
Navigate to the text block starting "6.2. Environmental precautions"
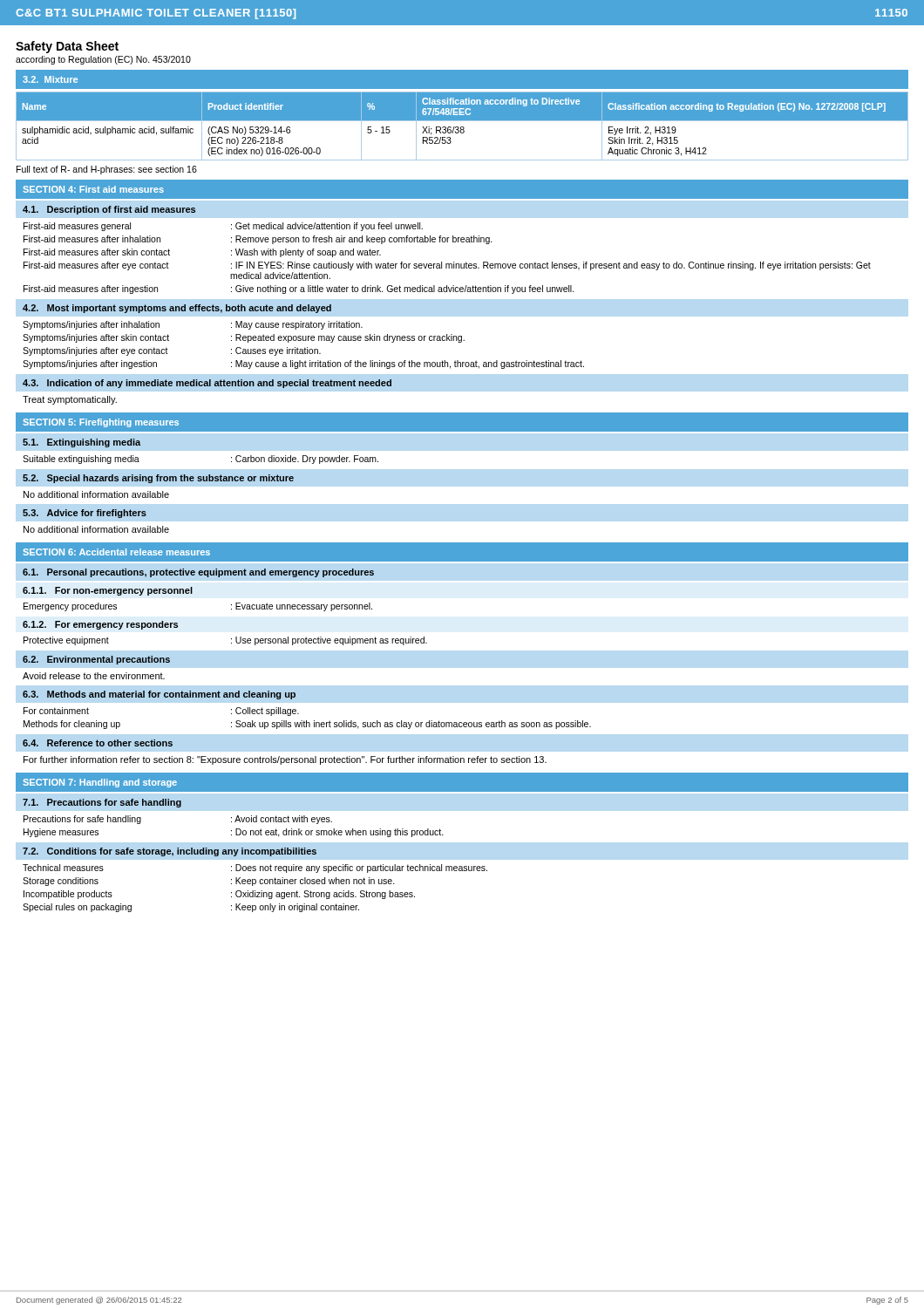(96, 659)
